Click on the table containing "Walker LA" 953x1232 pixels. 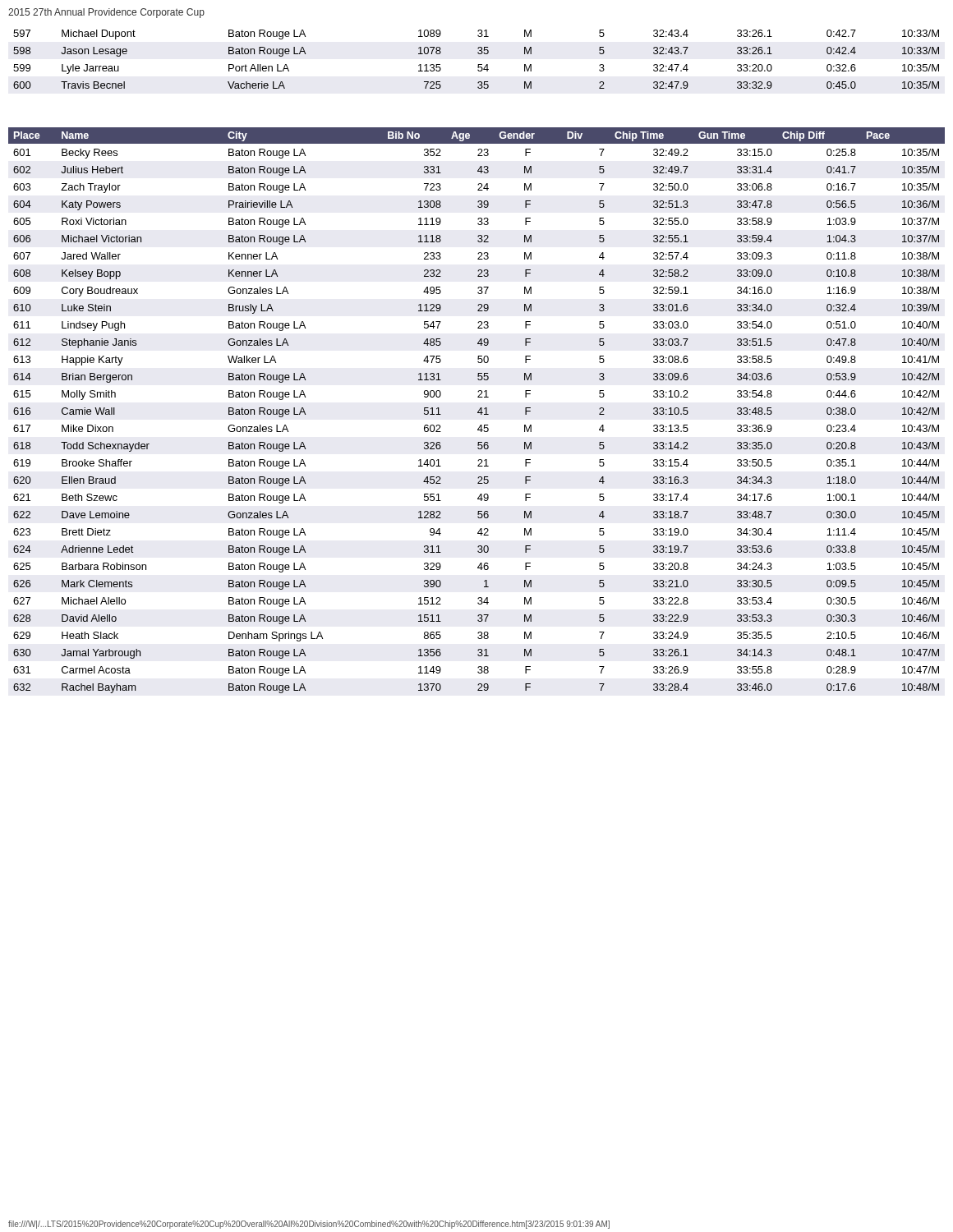[x=476, y=411]
